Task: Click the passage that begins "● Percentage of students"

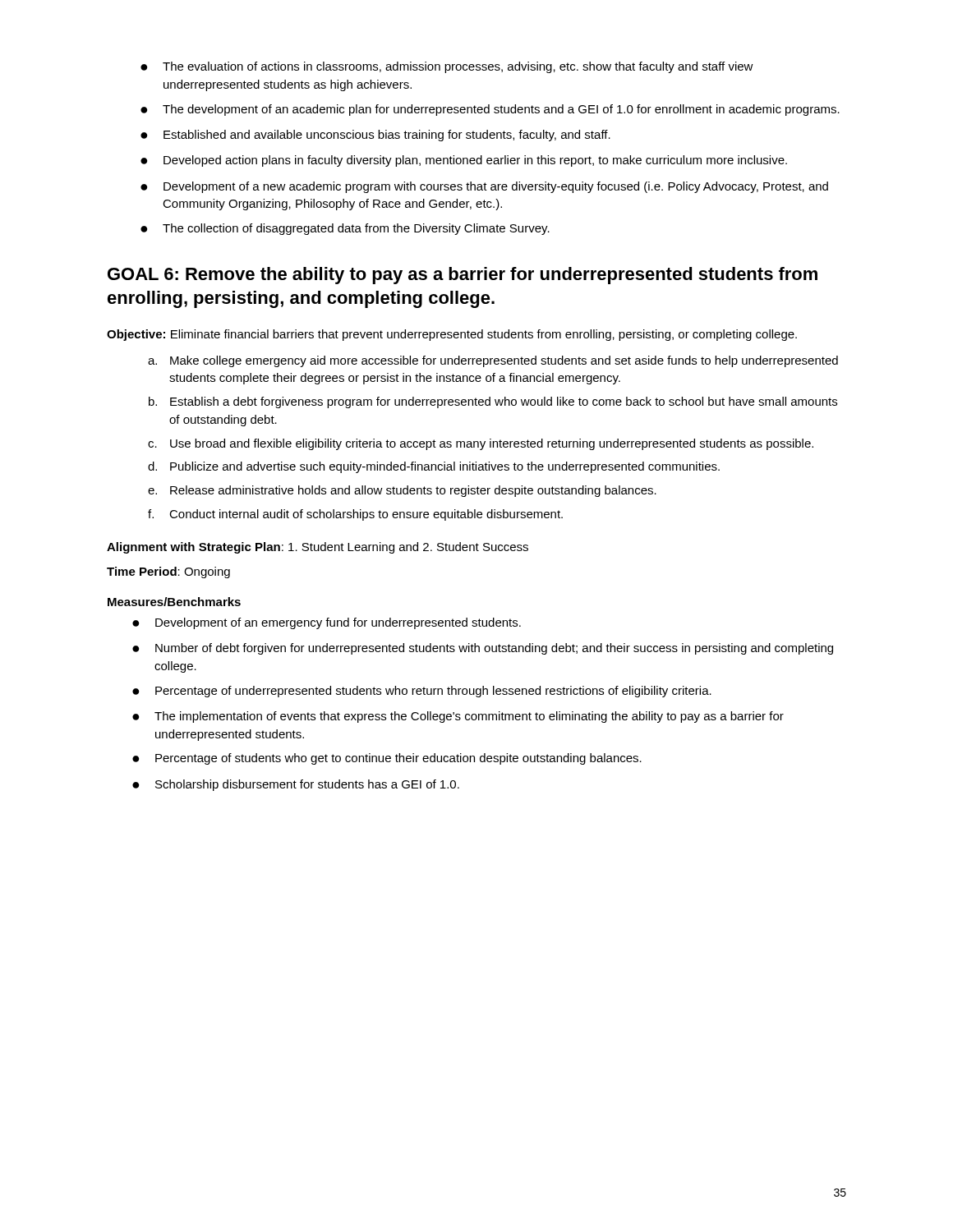Action: pos(489,759)
